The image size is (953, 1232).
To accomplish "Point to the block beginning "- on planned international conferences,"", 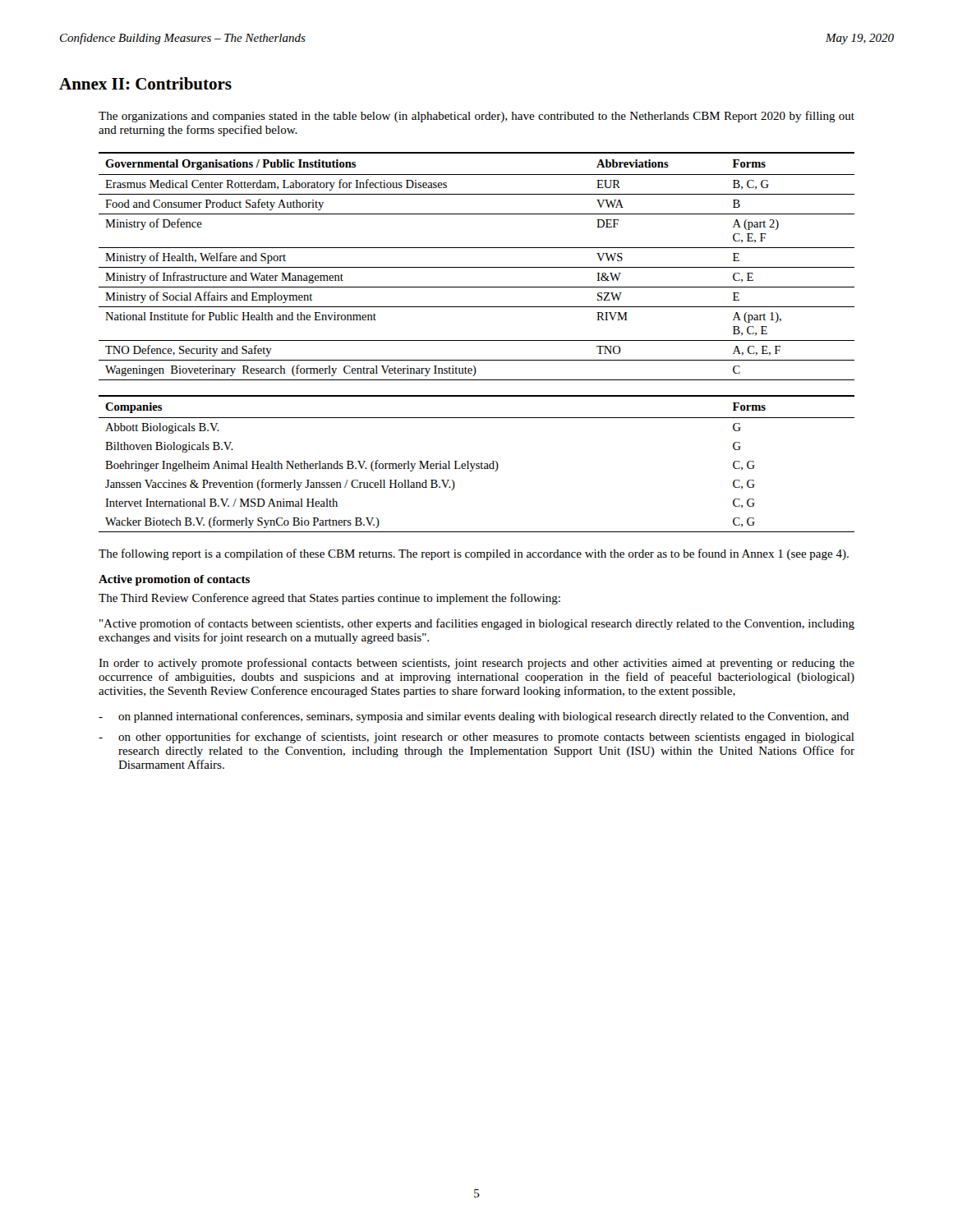I will point(476,717).
